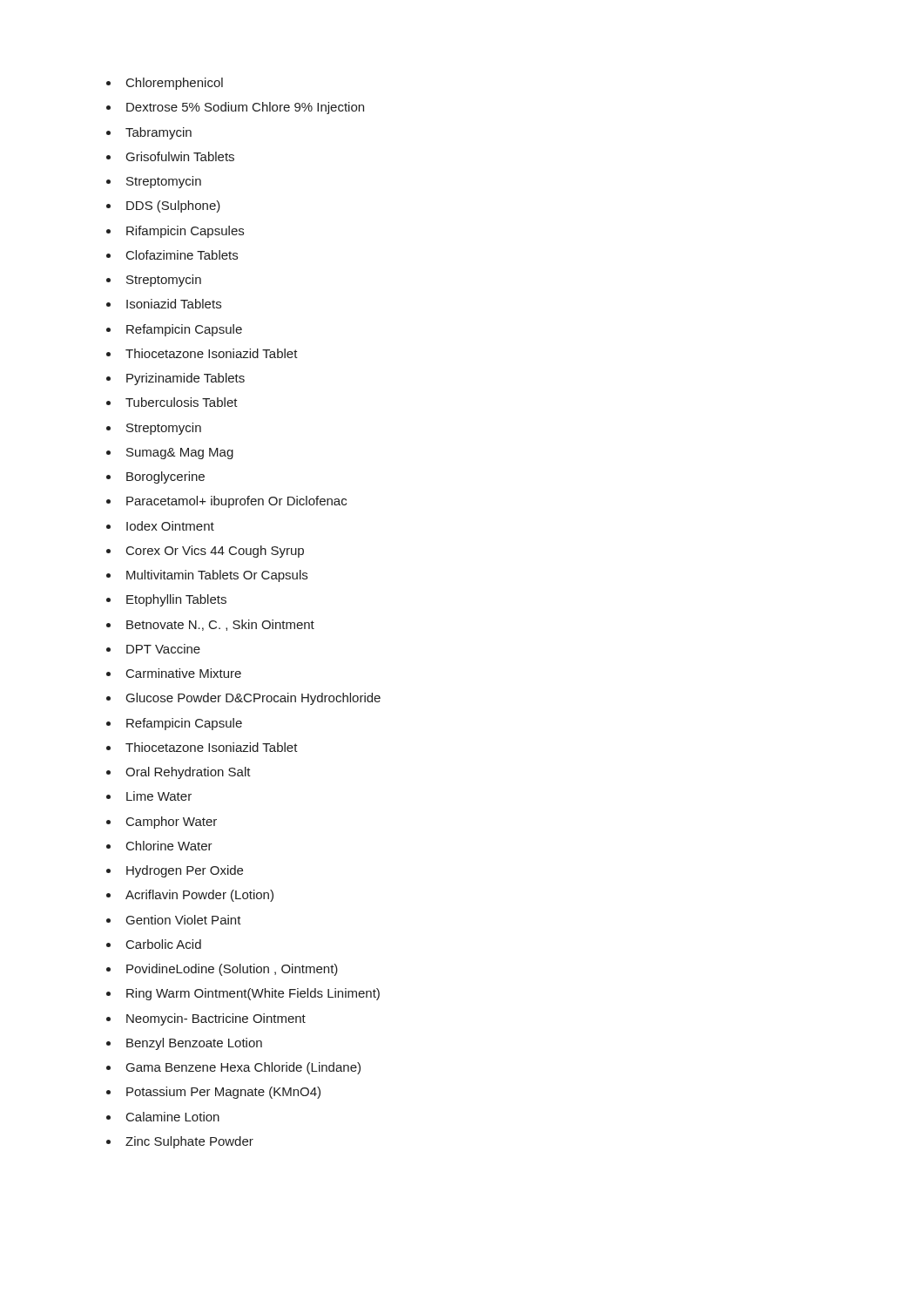Find the list item with the text "Sumag& Mag Mag"
Image resolution: width=924 pixels, height=1307 pixels.
pyautogui.click(x=179, y=452)
